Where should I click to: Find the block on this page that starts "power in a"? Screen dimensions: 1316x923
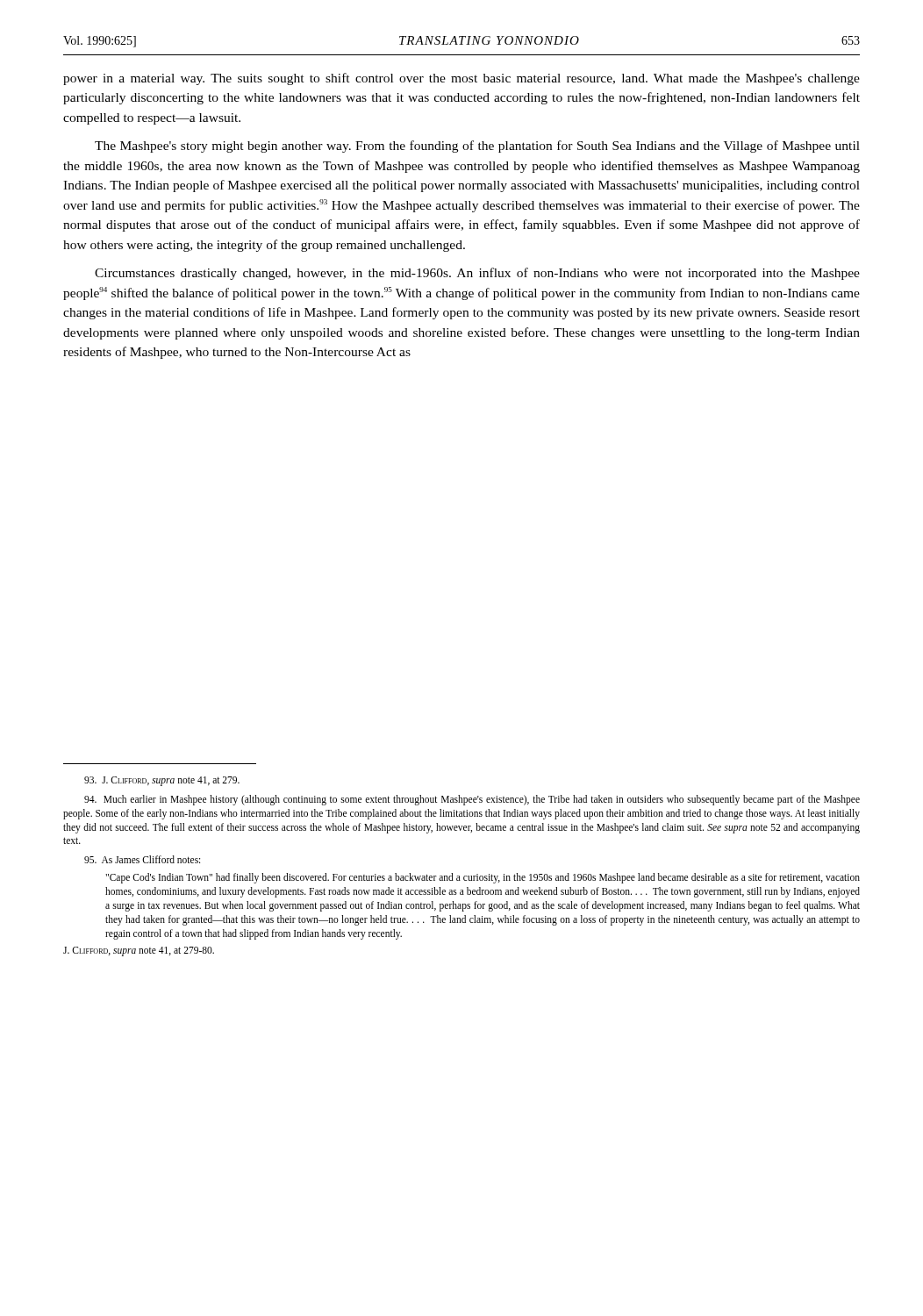(x=462, y=97)
